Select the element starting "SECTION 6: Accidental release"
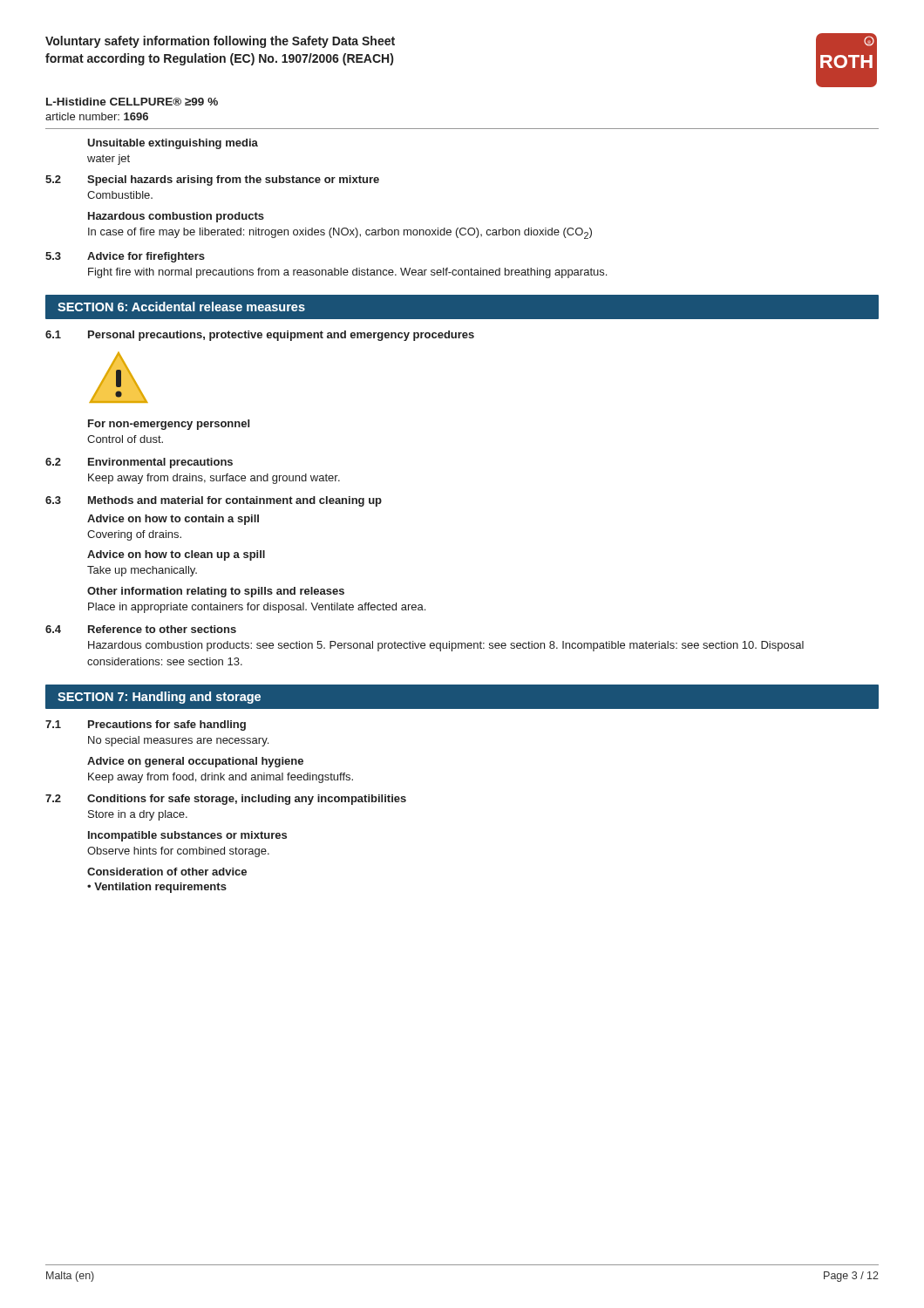The image size is (924, 1308). (x=181, y=307)
